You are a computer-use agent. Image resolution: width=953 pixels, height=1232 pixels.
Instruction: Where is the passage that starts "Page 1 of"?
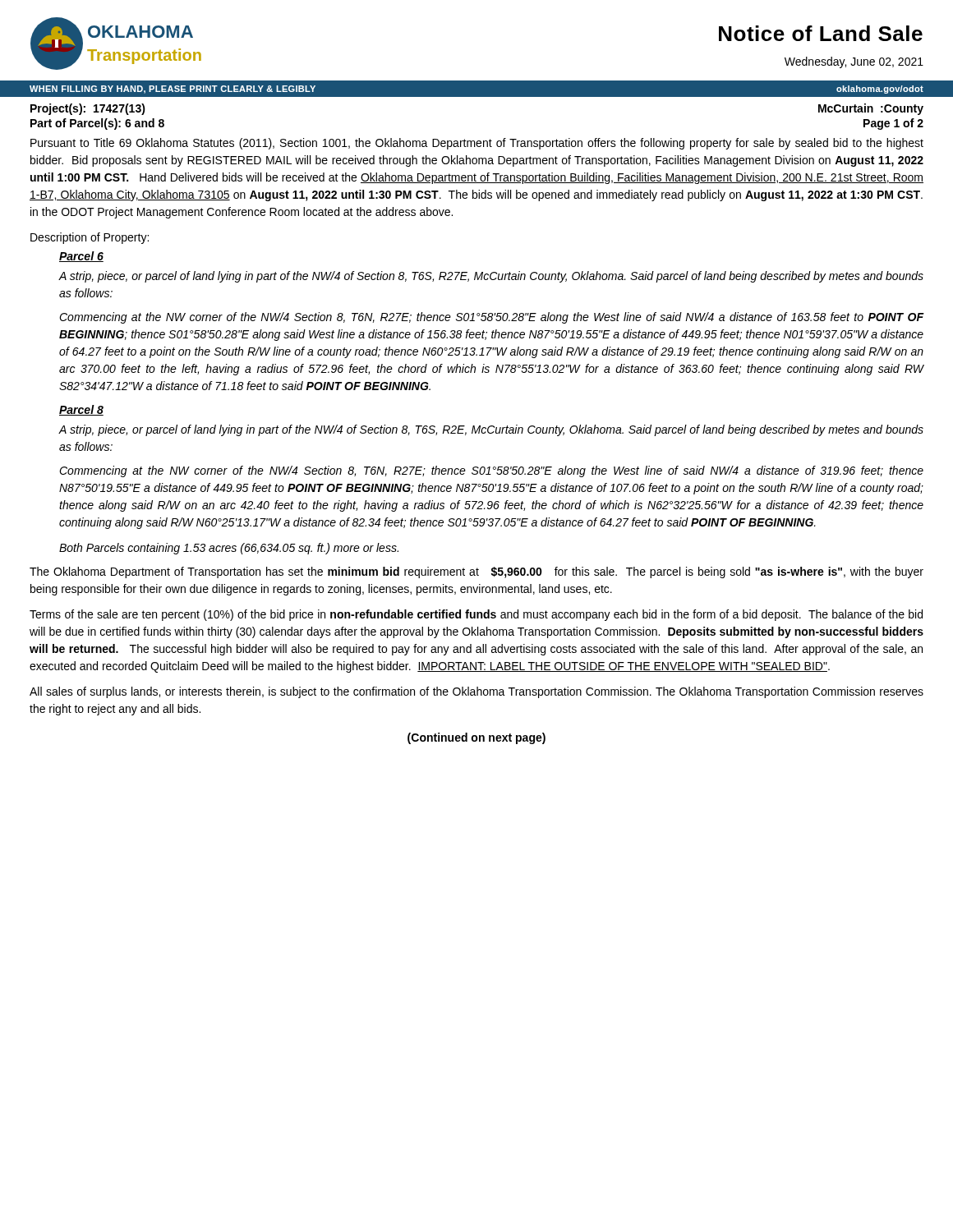893,123
